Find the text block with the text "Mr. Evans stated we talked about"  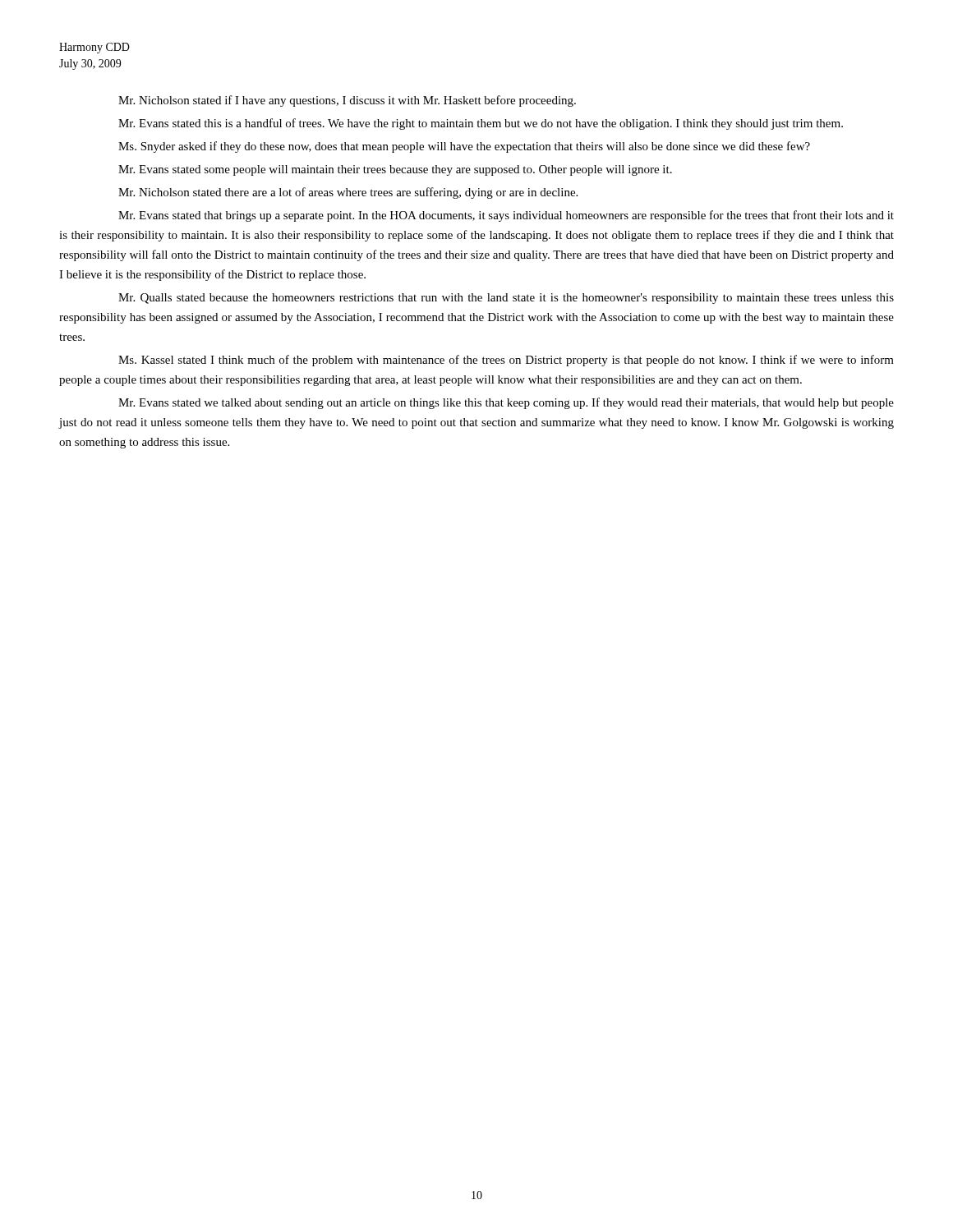[476, 422]
